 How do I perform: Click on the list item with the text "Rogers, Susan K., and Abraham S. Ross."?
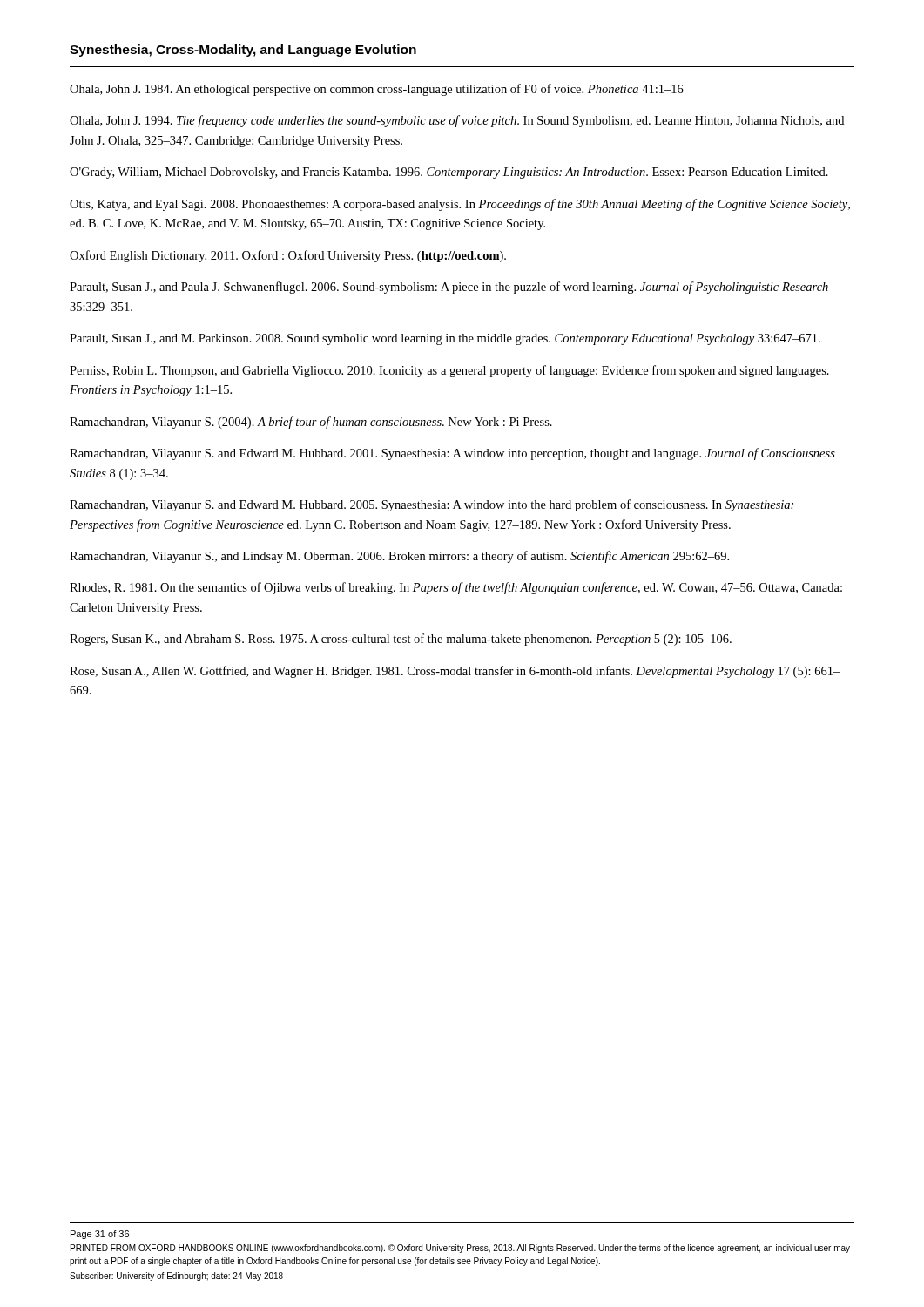(x=401, y=639)
